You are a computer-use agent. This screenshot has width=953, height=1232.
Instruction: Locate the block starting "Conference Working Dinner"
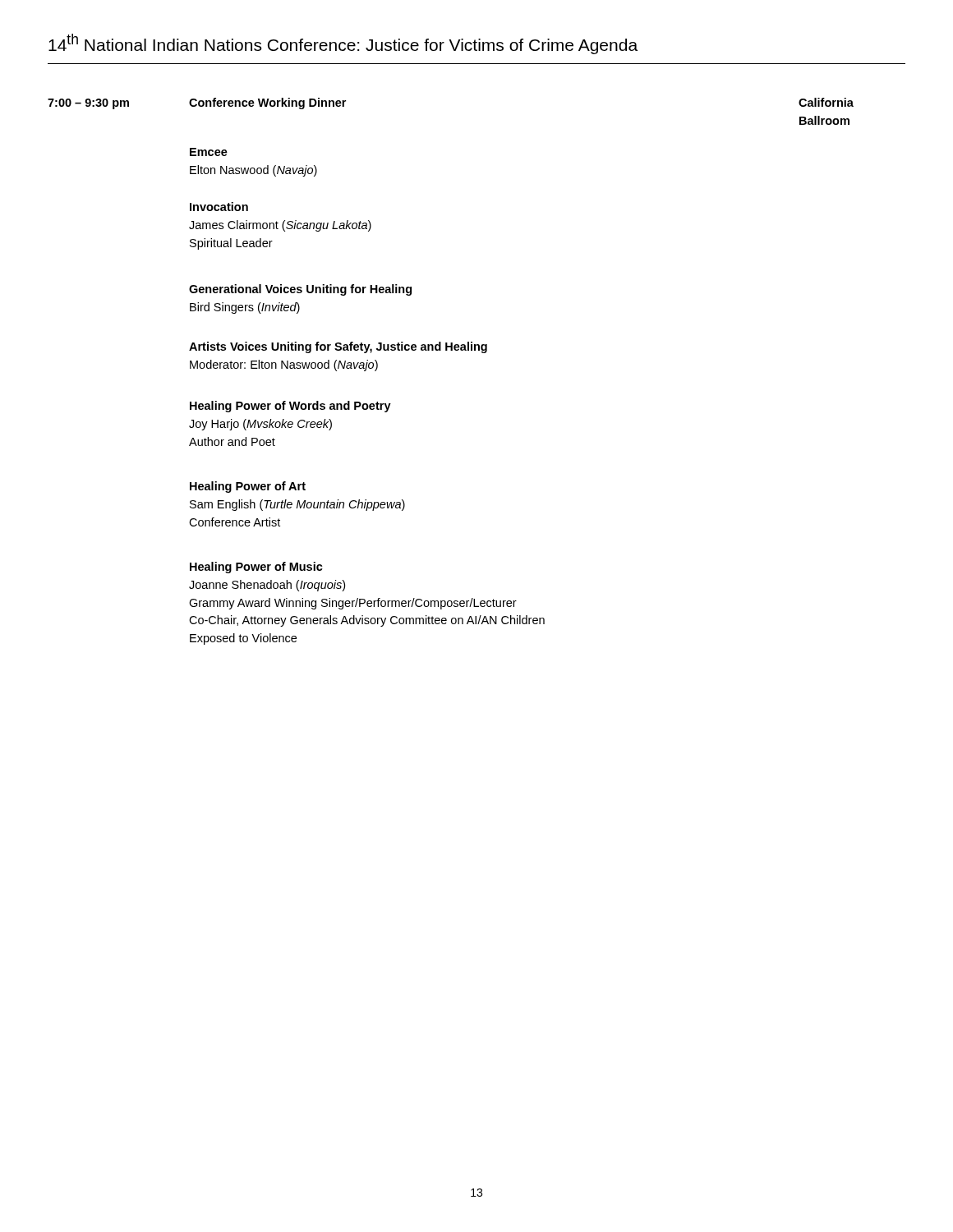click(x=268, y=103)
